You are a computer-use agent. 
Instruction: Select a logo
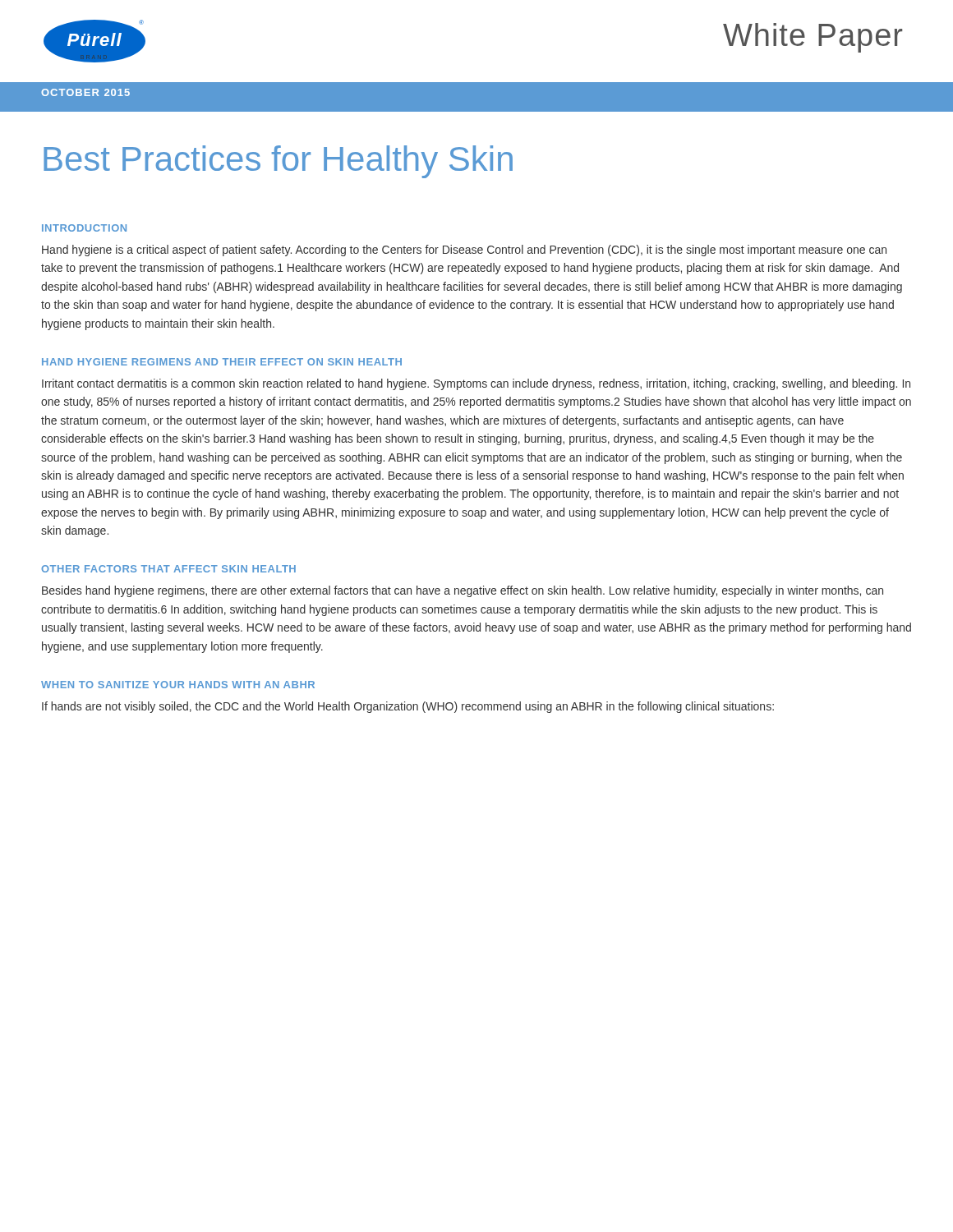tap(94, 41)
